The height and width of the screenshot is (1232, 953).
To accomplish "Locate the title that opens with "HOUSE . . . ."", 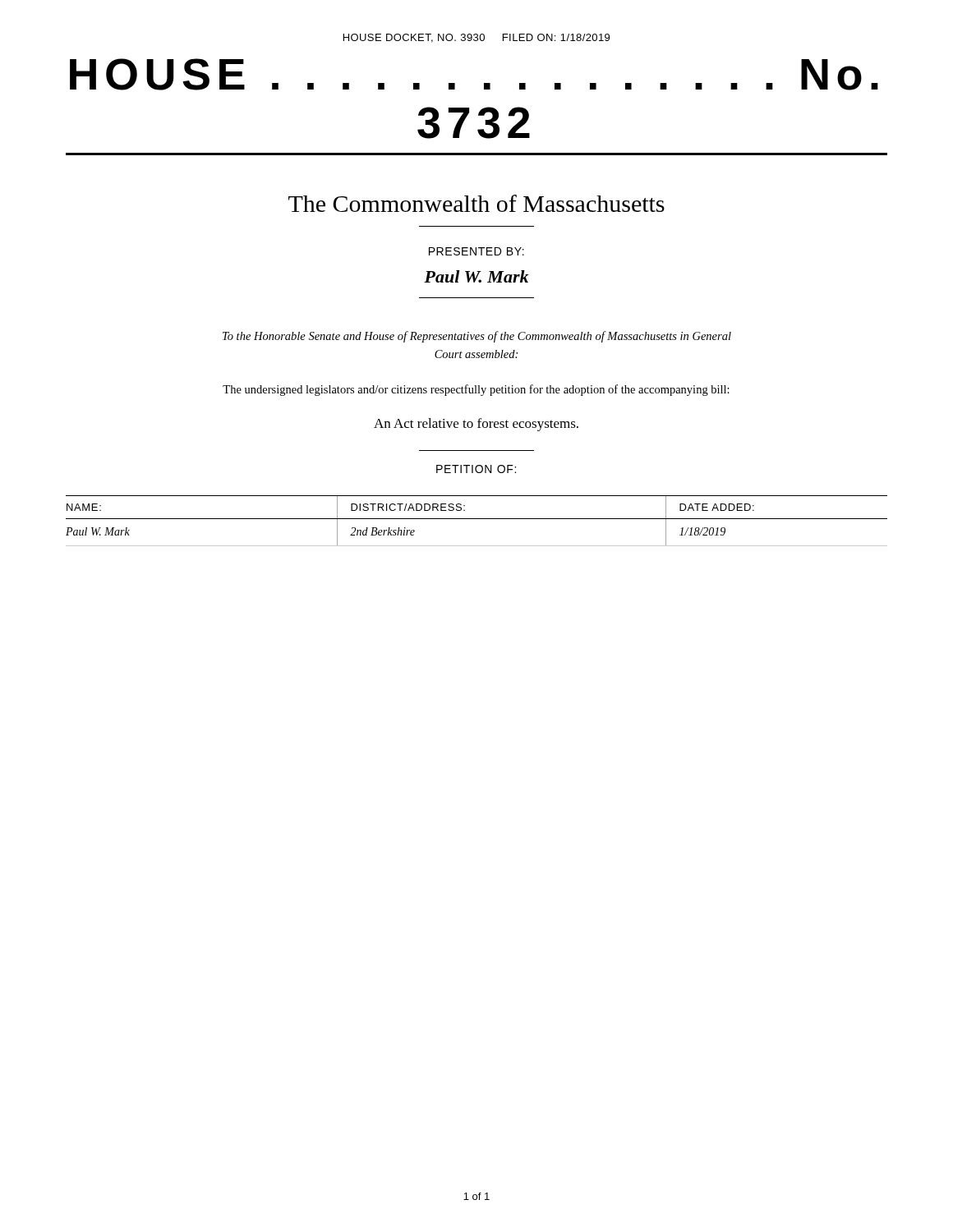I will click(x=476, y=99).
